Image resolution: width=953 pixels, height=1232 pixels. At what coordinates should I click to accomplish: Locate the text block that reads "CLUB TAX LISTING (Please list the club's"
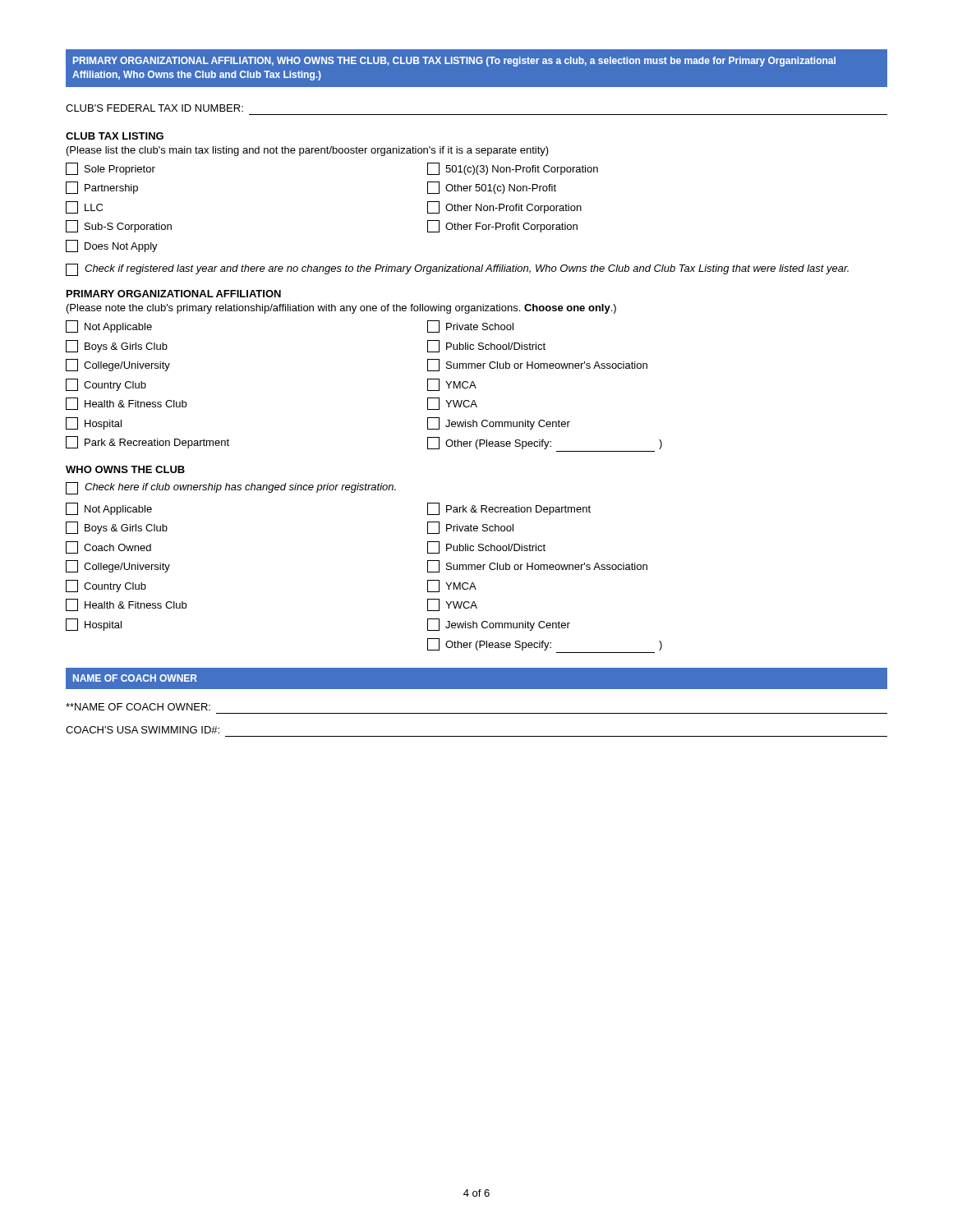(x=476, y=143)
